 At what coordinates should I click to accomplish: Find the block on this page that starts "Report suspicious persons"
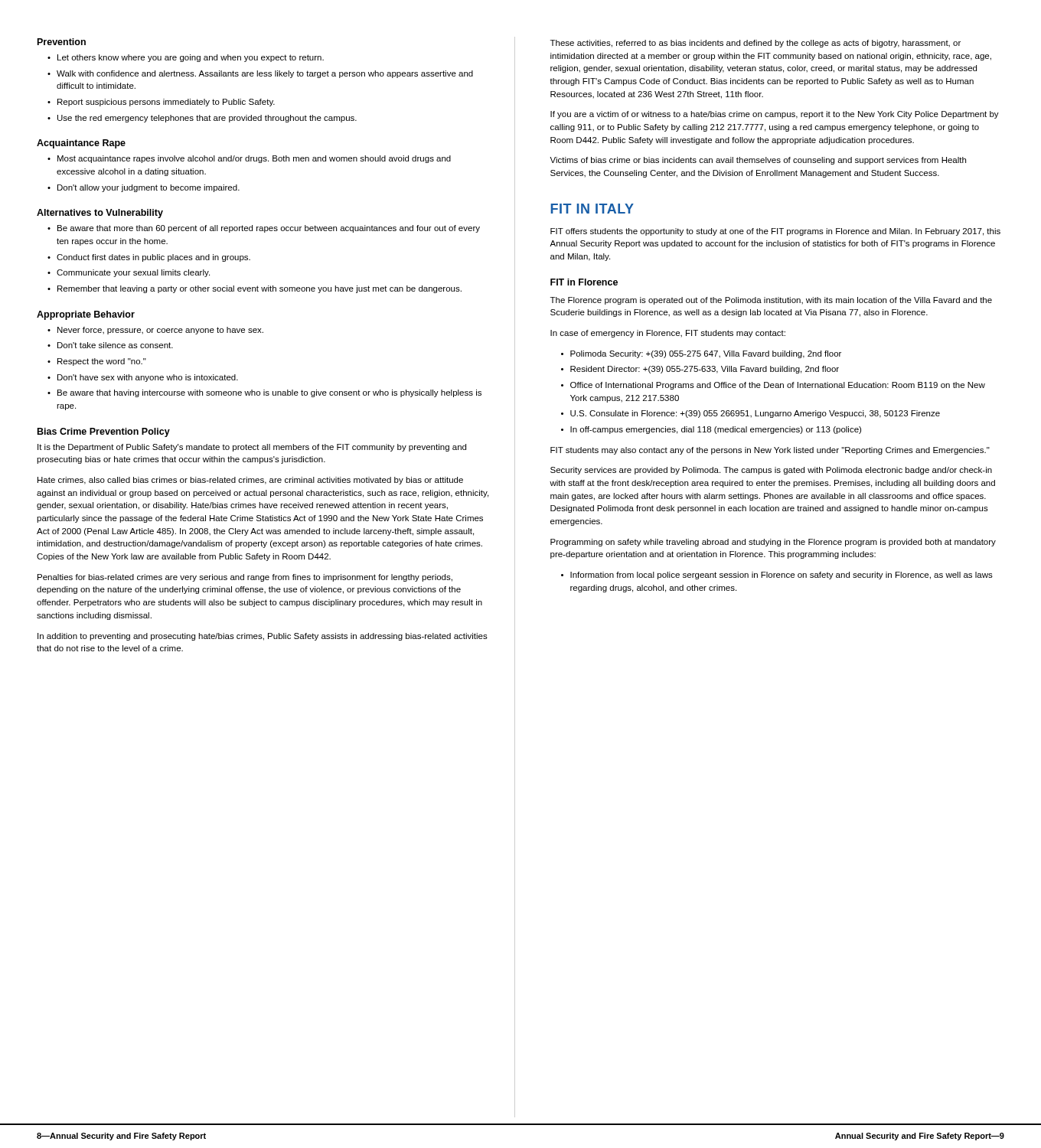pos(166,102)
